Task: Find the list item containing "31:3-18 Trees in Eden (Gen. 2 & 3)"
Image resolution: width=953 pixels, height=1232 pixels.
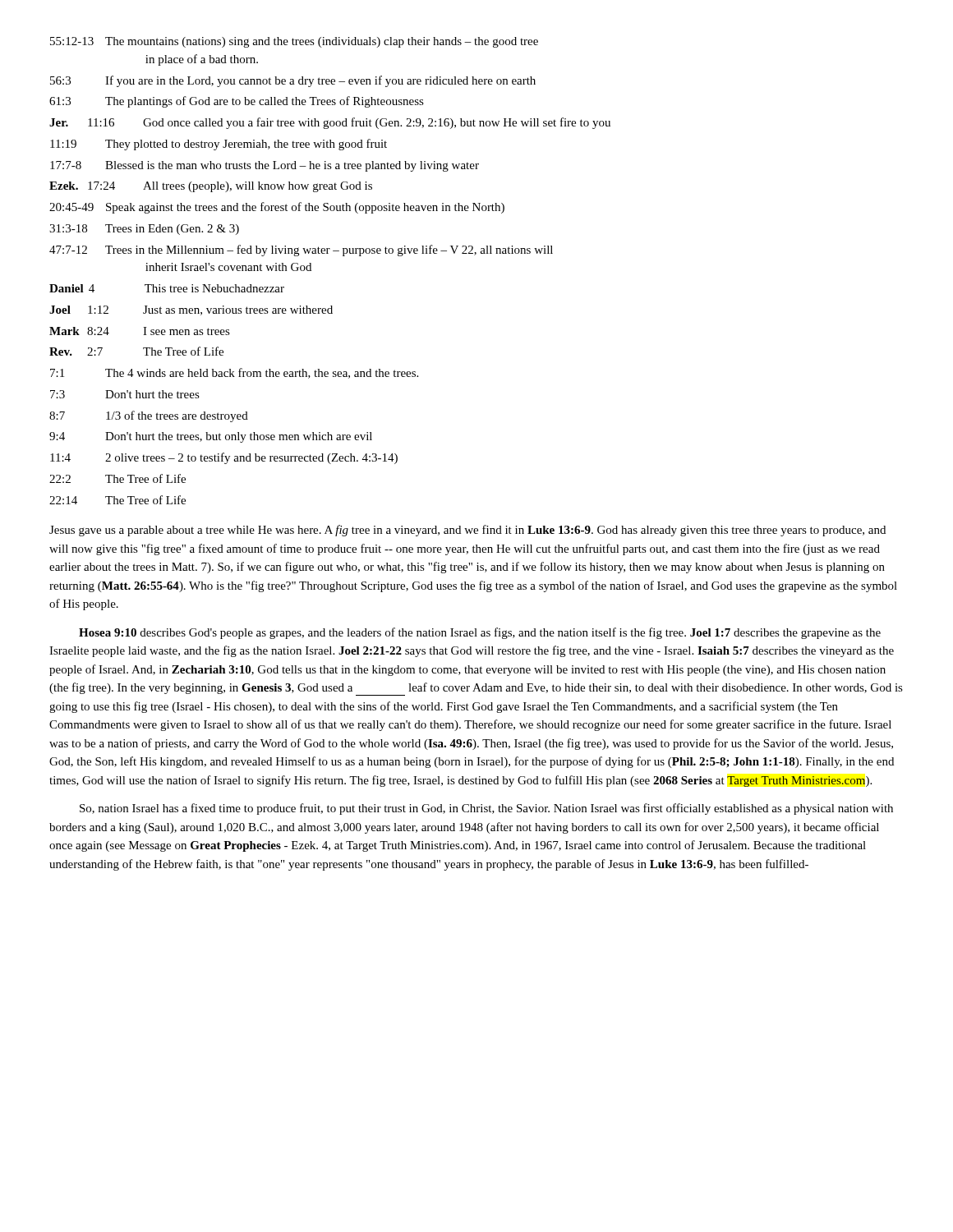Action: tap(144, 230)
